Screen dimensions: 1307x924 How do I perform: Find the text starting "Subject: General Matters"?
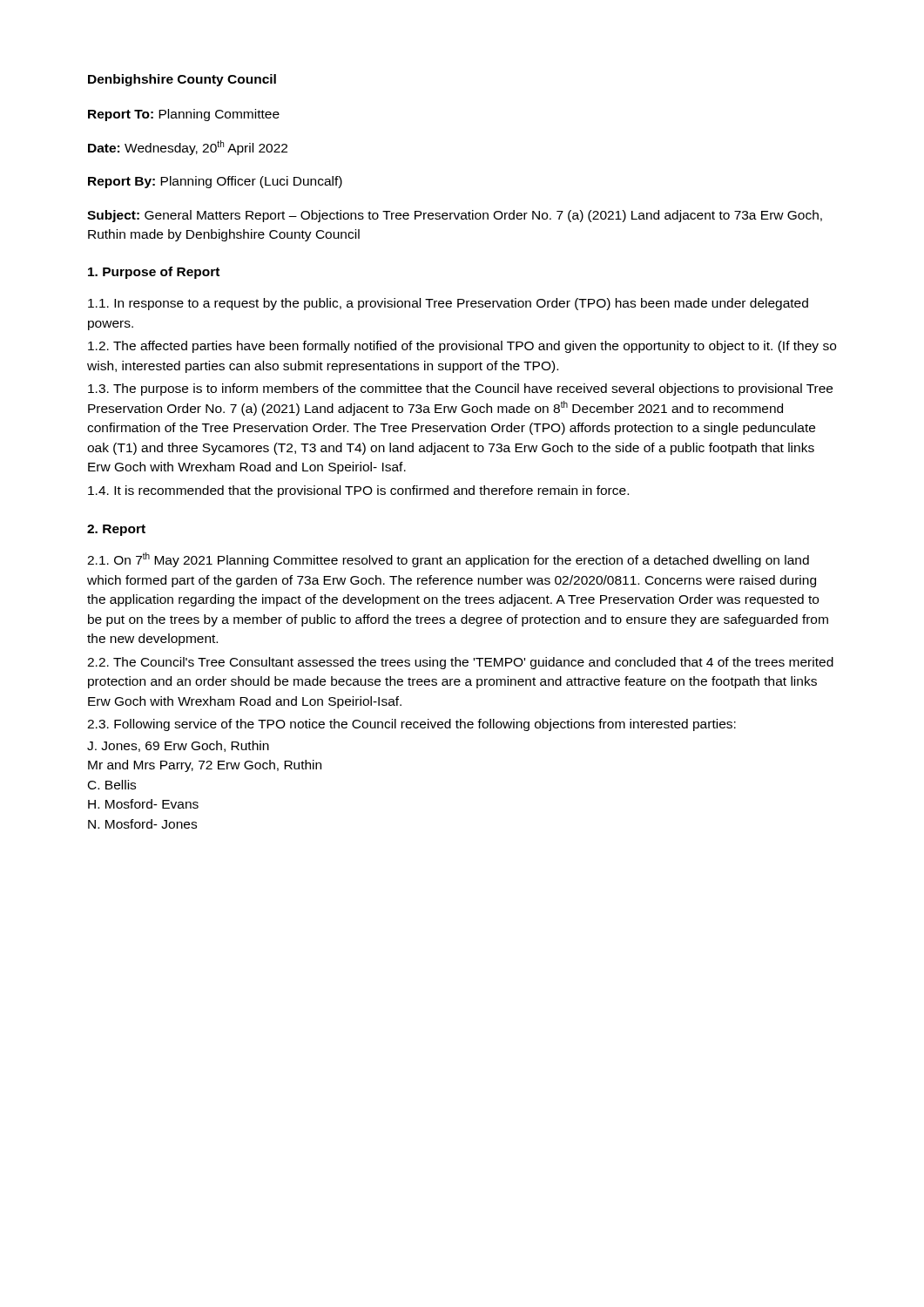point(462,225)
